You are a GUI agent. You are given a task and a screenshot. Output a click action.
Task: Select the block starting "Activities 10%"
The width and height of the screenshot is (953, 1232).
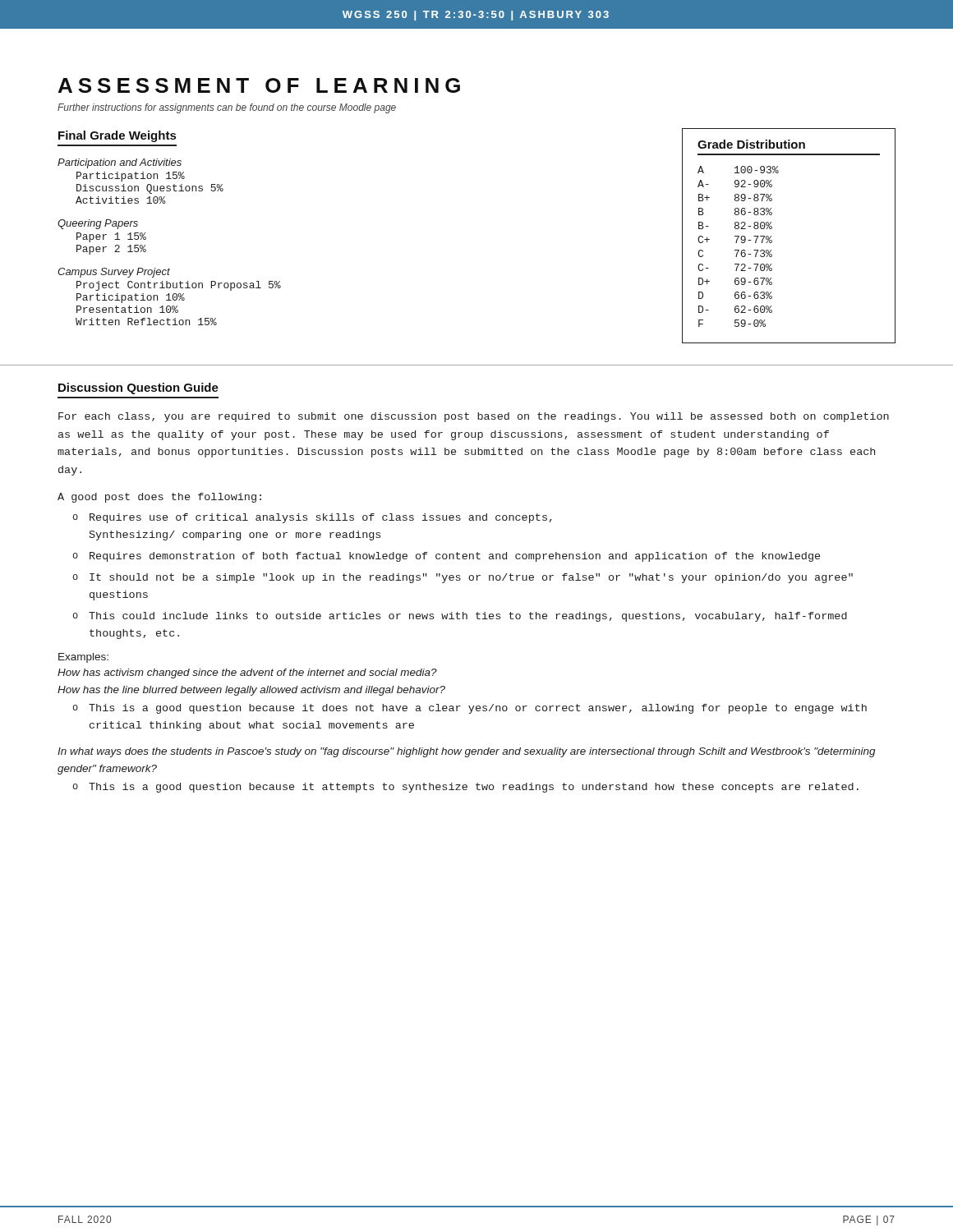(120, 201)
